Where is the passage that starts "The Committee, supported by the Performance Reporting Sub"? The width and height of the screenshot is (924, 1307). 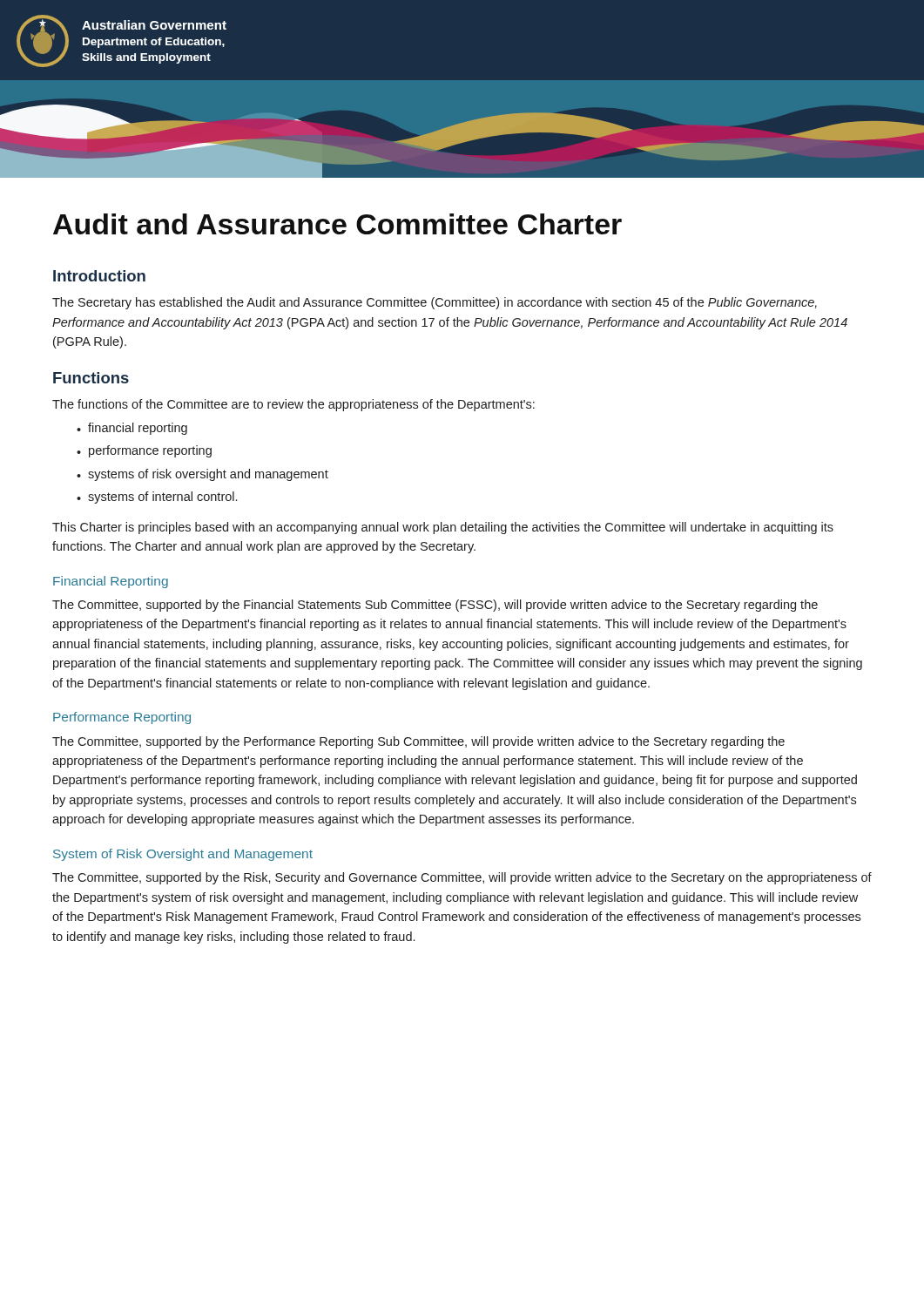tap(455, 780)
